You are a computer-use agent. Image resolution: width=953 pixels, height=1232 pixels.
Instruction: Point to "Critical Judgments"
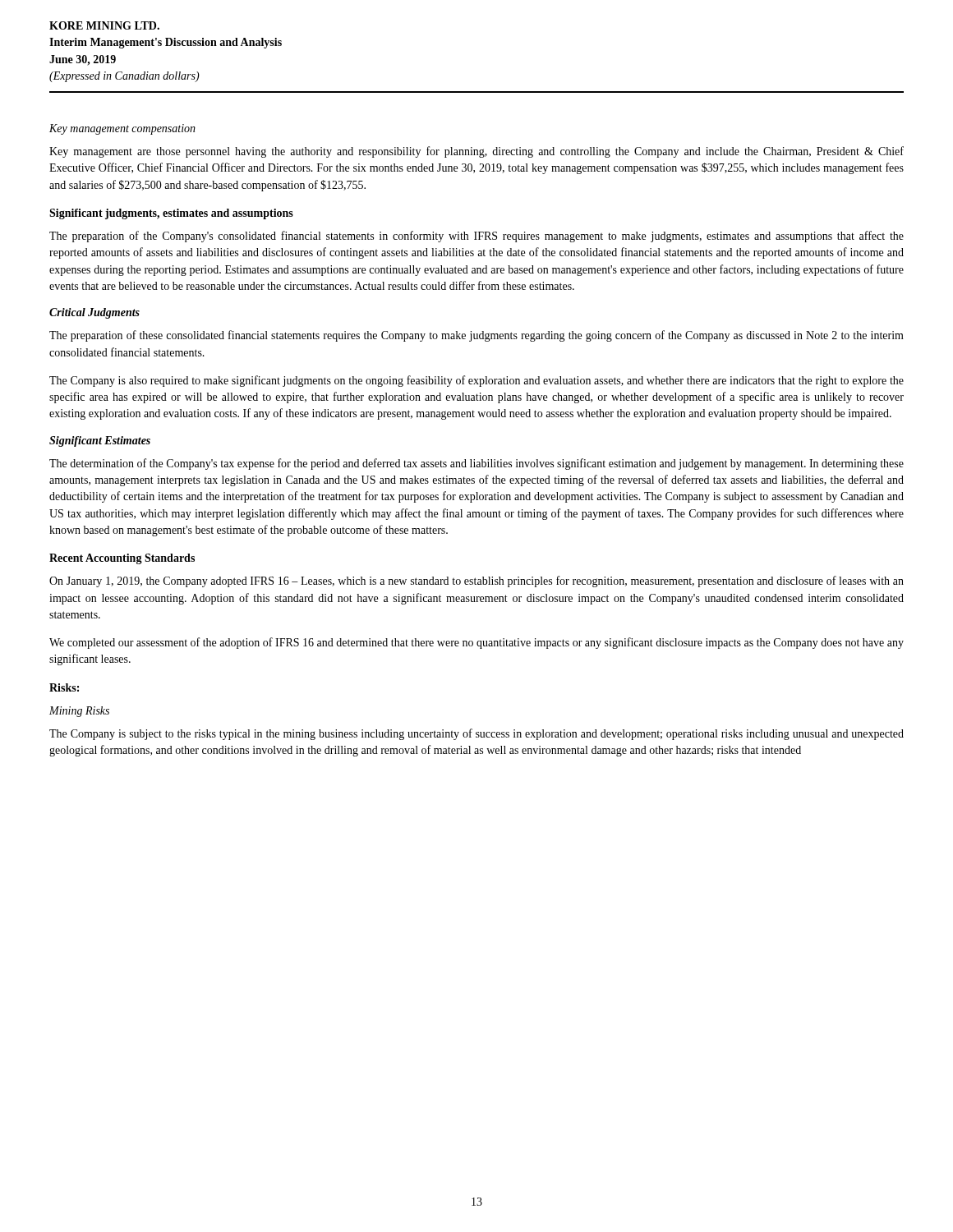pyautogui.click(x=94, y=313)
